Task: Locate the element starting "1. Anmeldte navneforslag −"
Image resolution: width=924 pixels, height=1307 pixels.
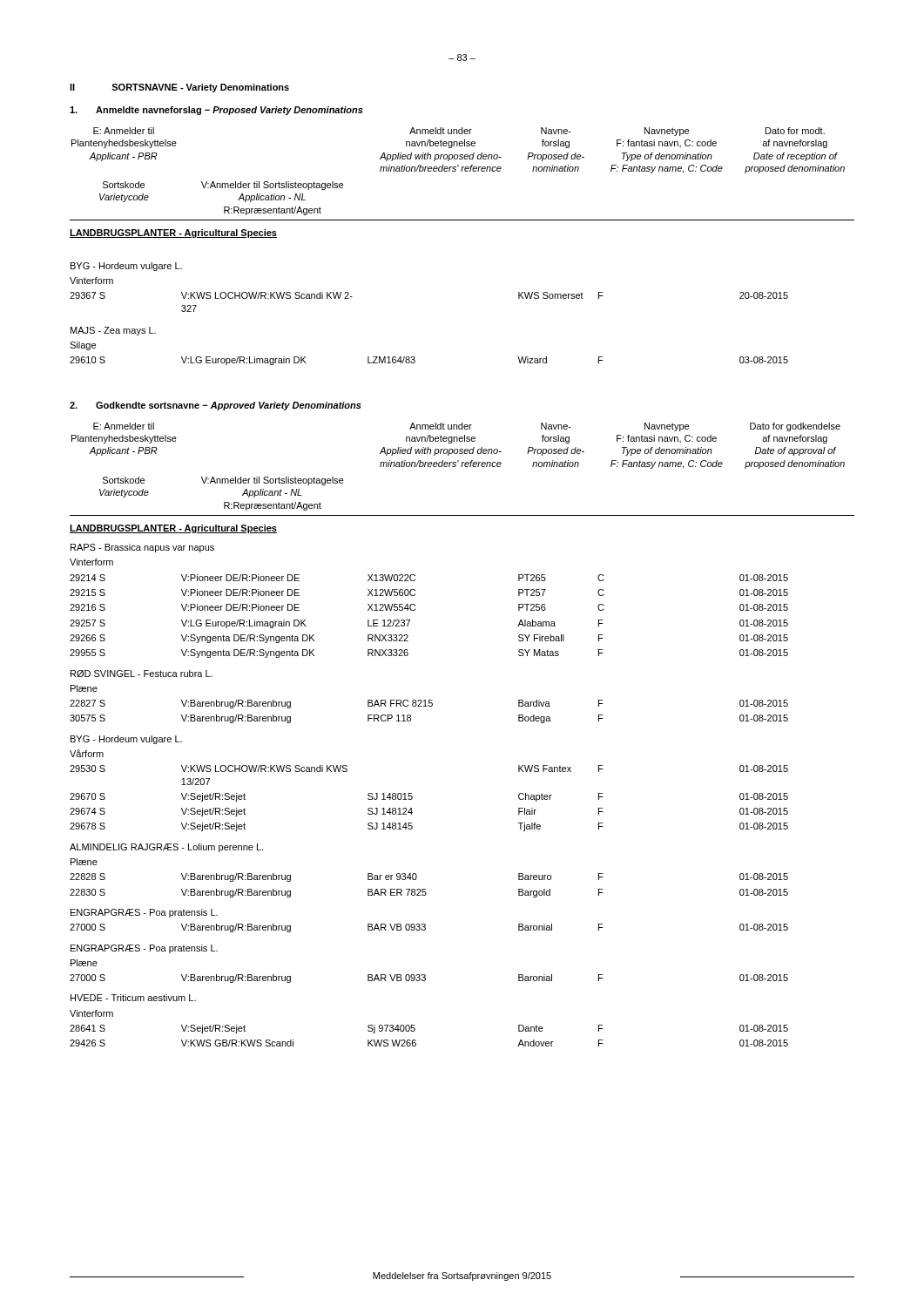Action: point(216,110)
